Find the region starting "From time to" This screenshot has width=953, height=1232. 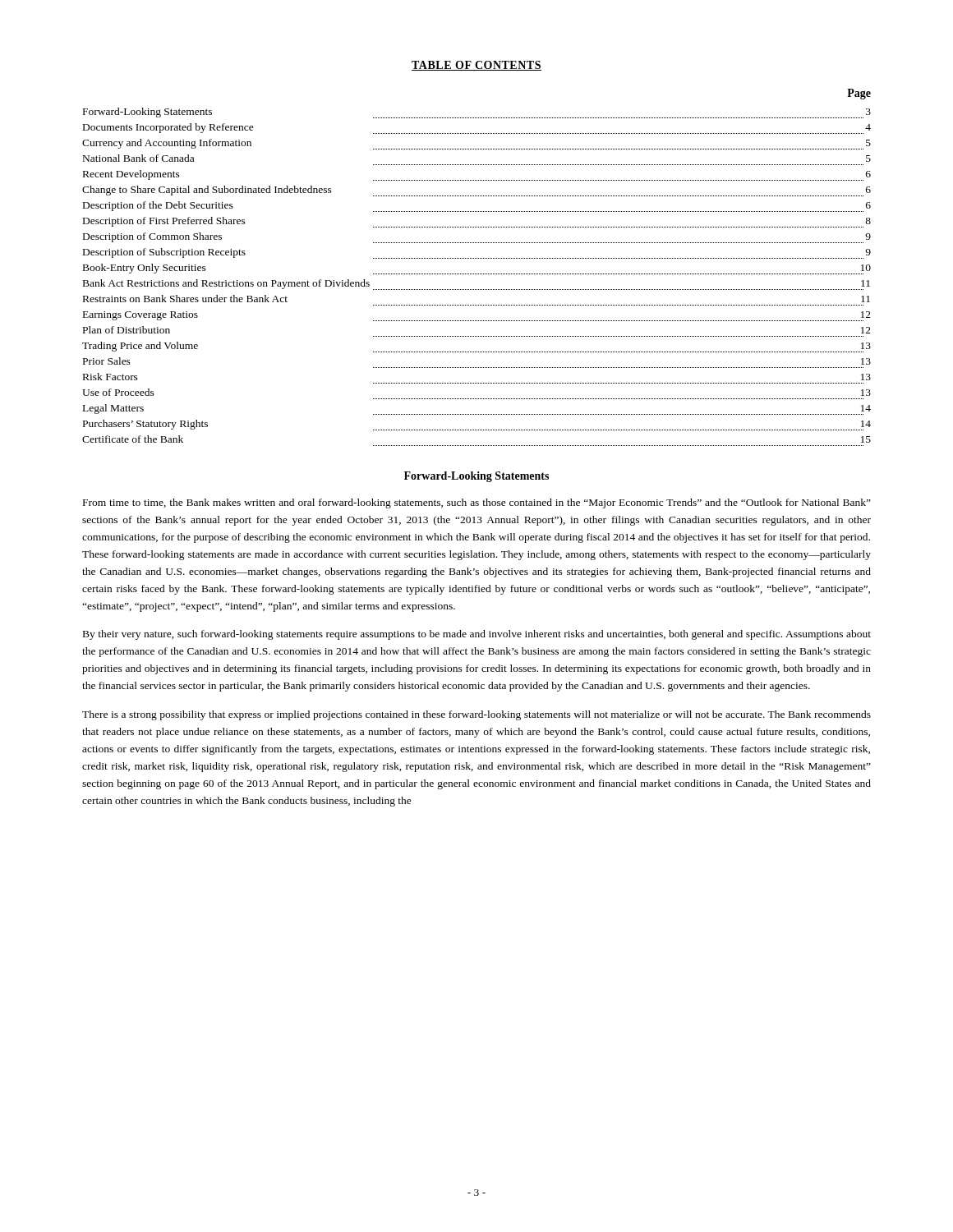click(x=476, y=554)
